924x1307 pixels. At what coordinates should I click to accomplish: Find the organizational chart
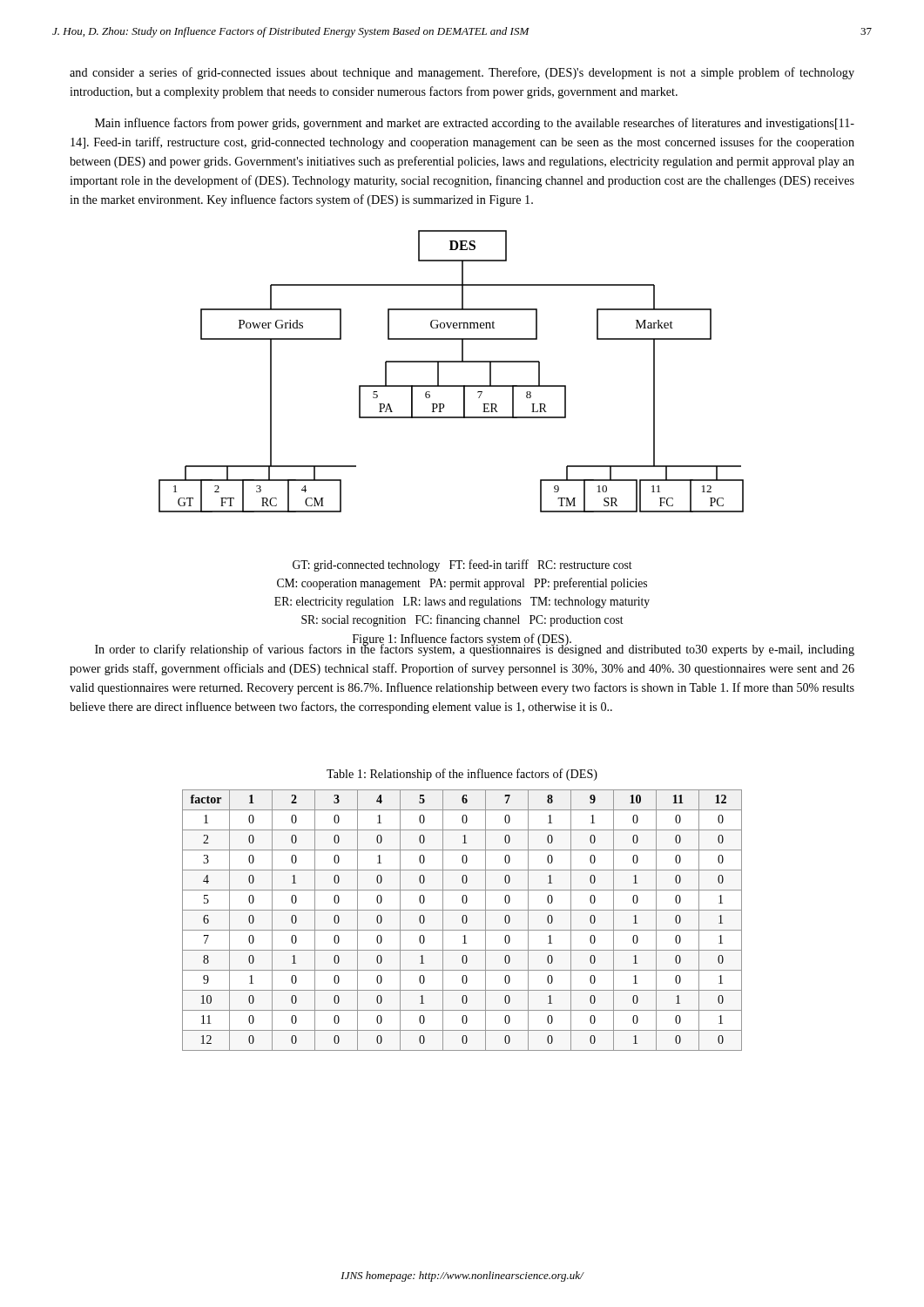[x=462, y=383]
